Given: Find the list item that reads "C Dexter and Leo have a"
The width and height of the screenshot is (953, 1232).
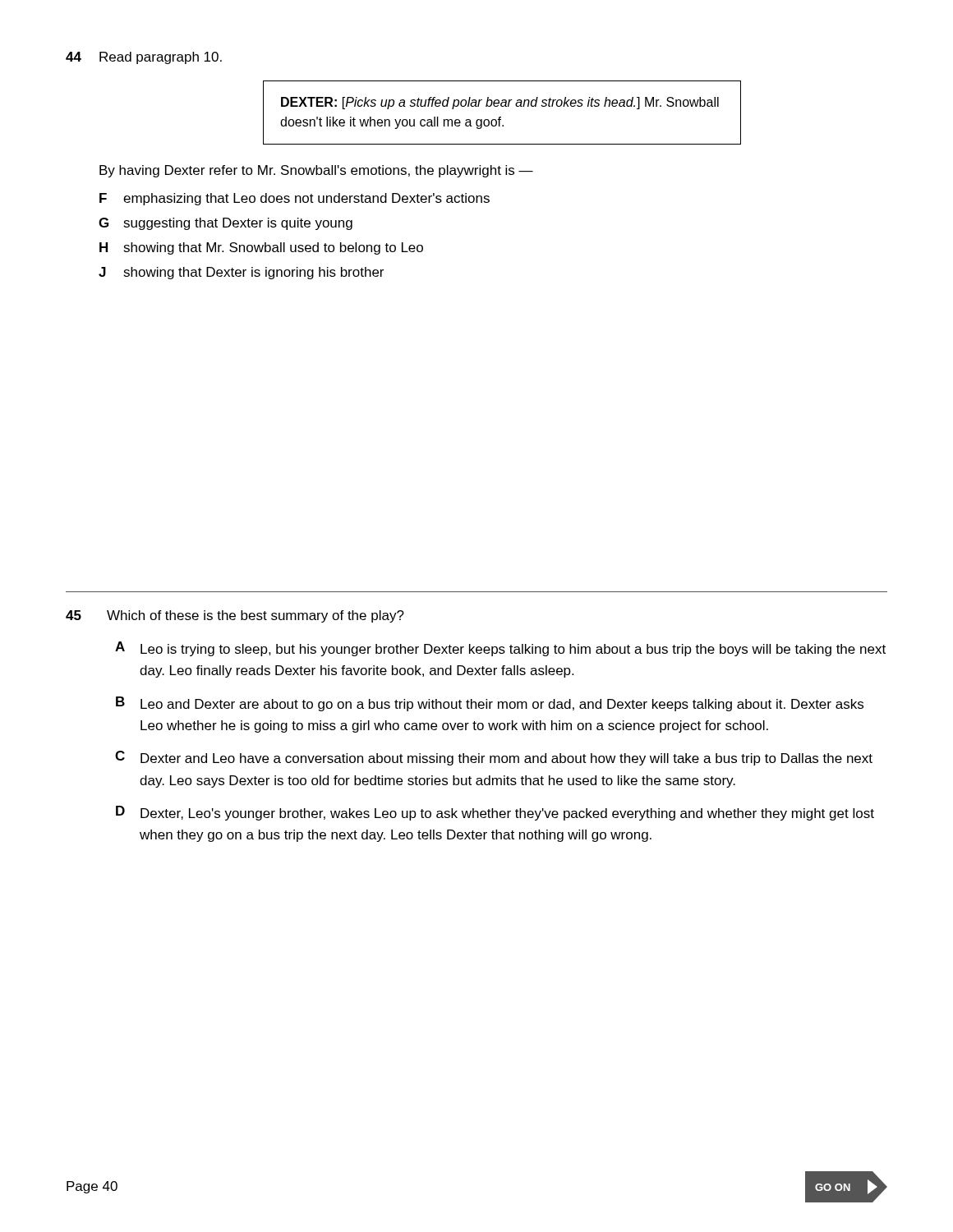Looking at the screenshot, I should [x=501, y=770].
